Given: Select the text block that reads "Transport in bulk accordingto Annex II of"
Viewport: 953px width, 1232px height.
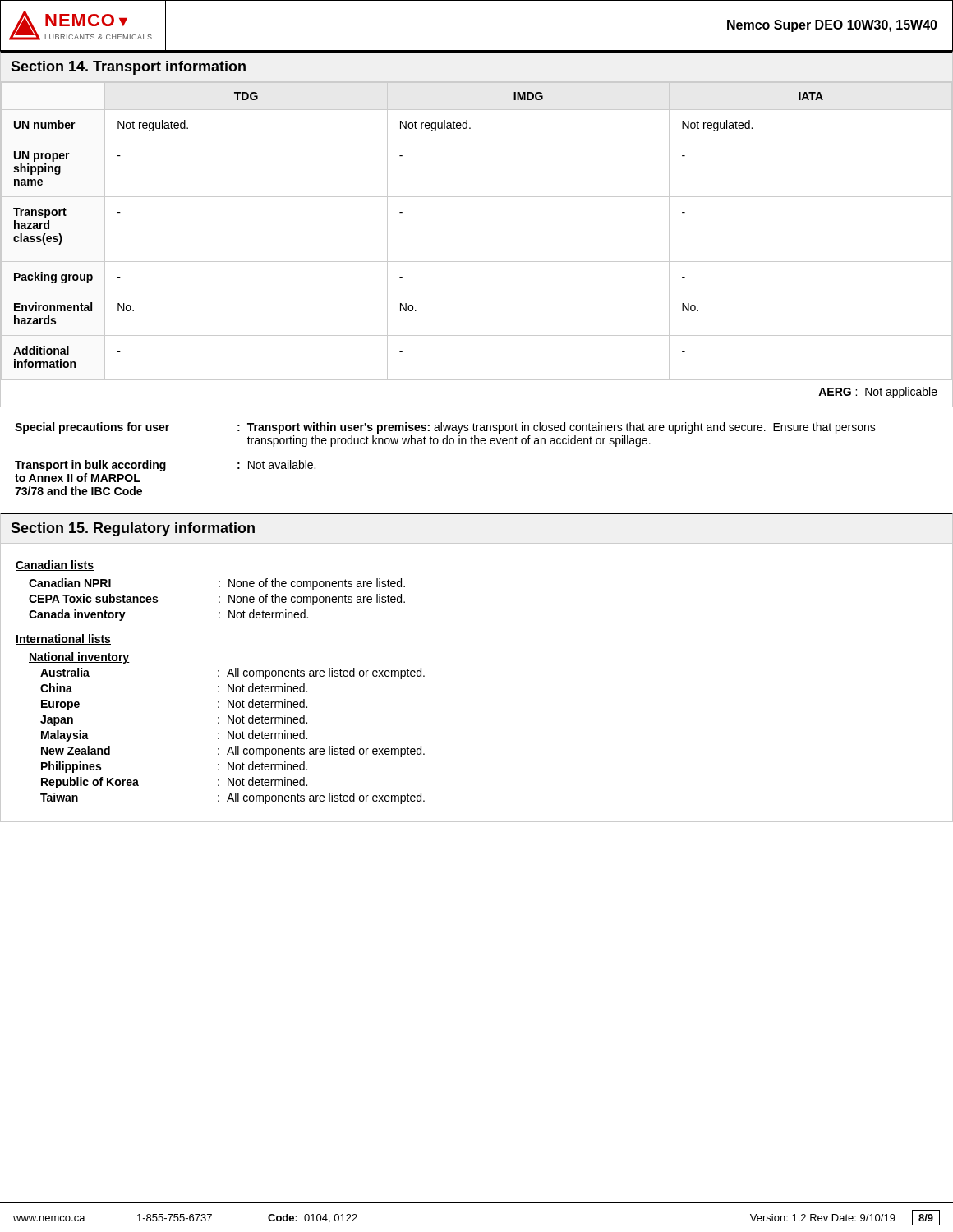Looking at the screenshot, I should point(165,466).
